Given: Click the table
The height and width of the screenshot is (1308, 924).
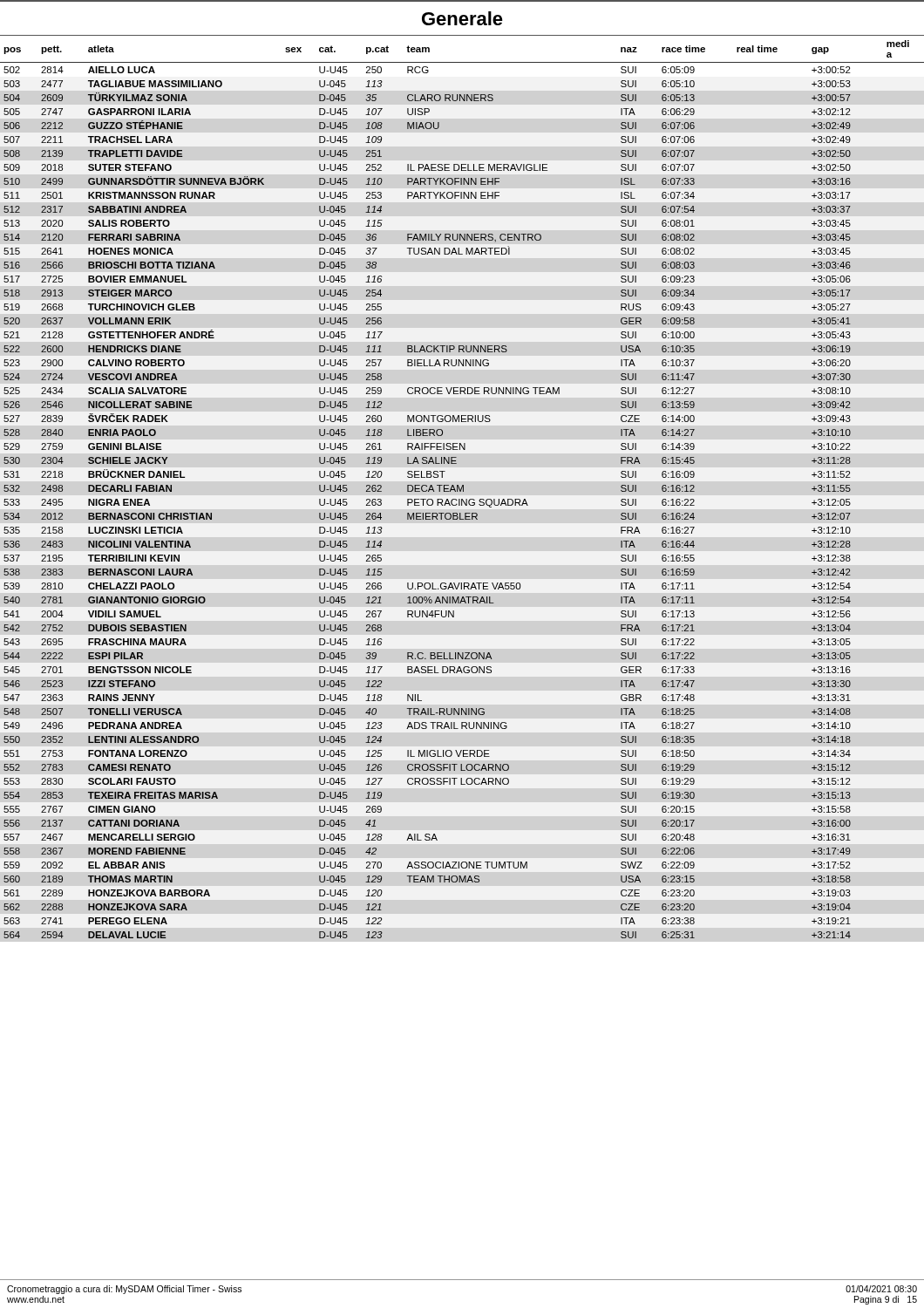Looking at the screenshot, I should [462, 489].
